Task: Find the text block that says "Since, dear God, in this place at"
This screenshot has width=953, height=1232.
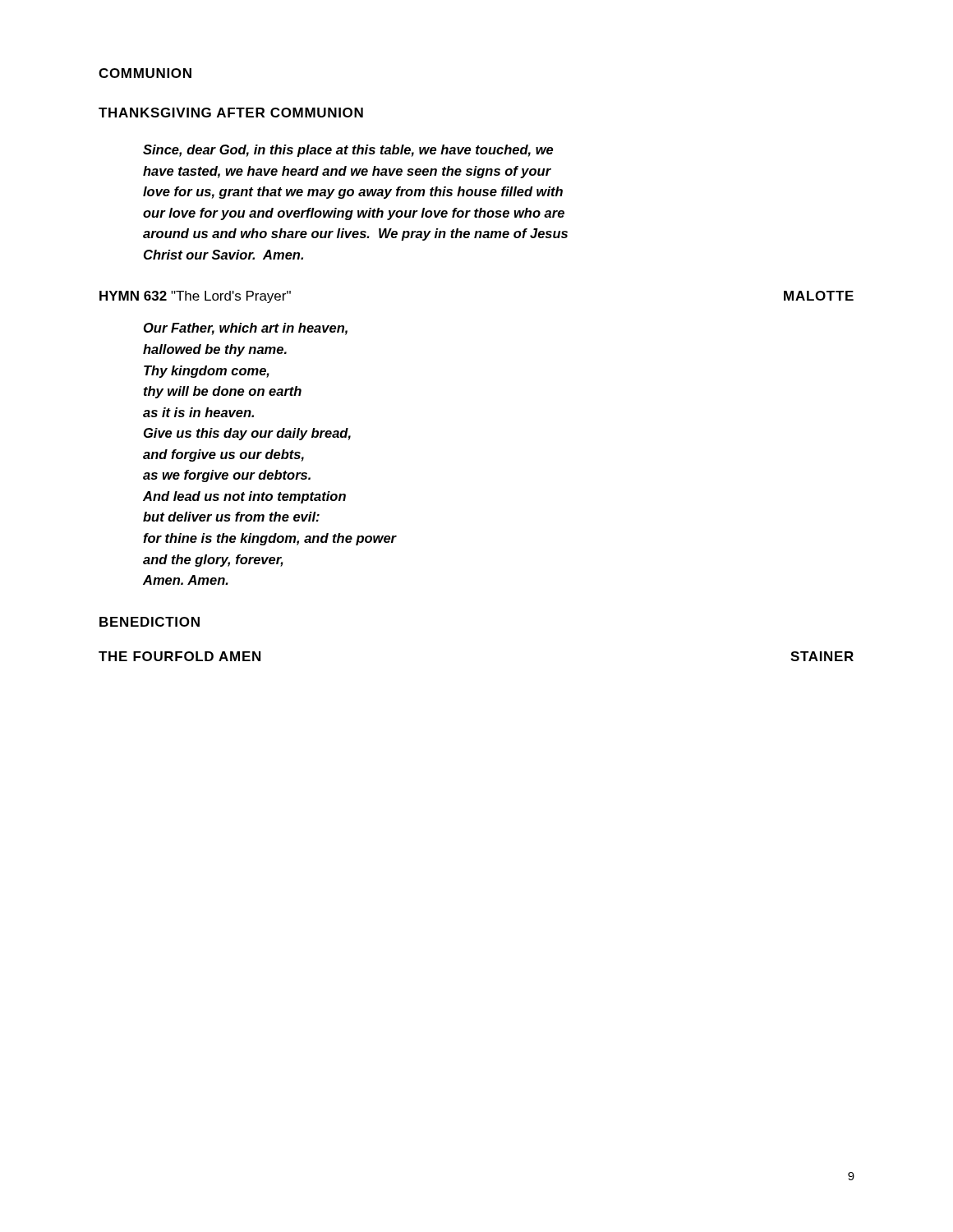Action: tap(356, 202)
